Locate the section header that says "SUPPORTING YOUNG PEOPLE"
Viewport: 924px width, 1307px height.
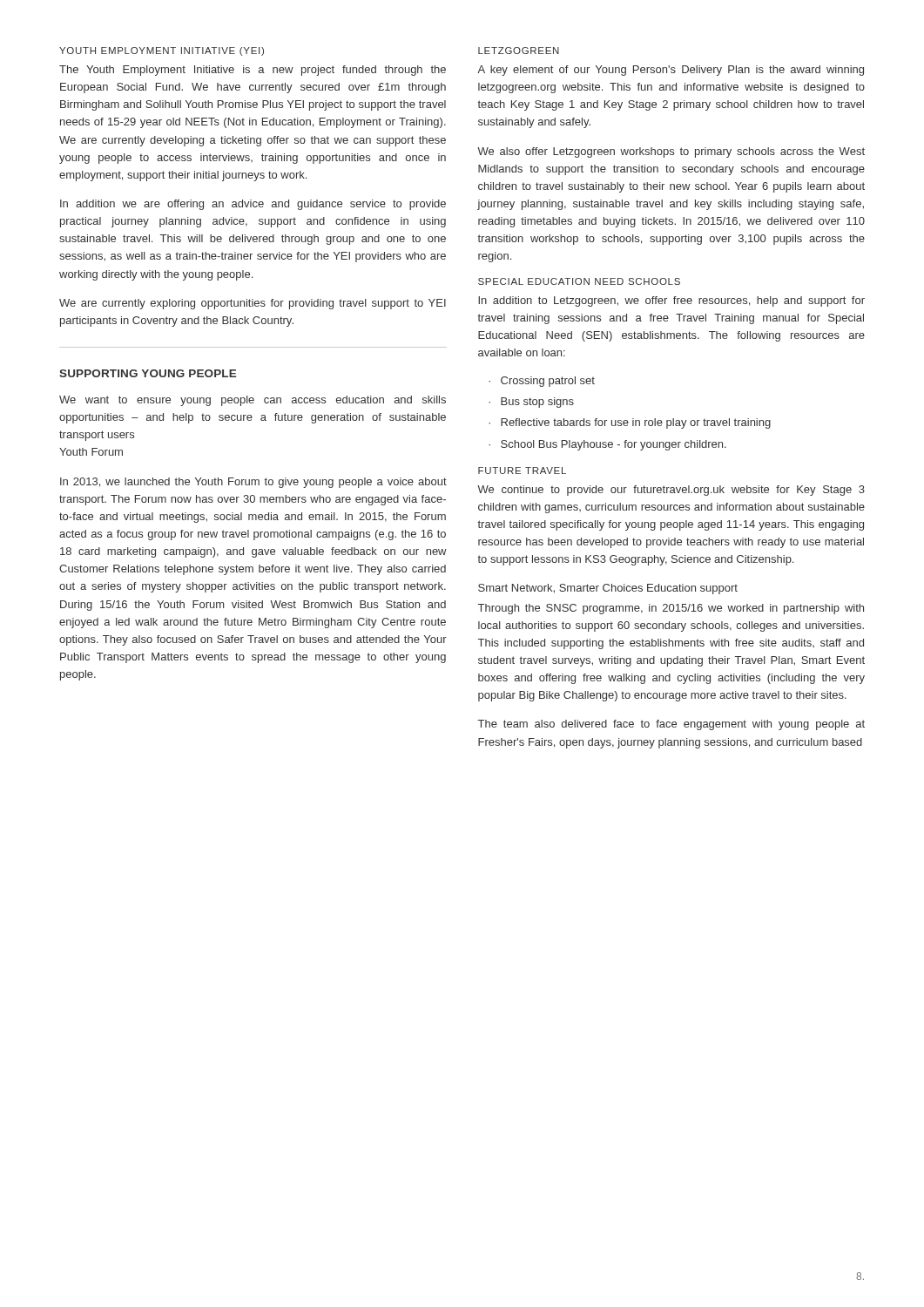pos(148,373)
